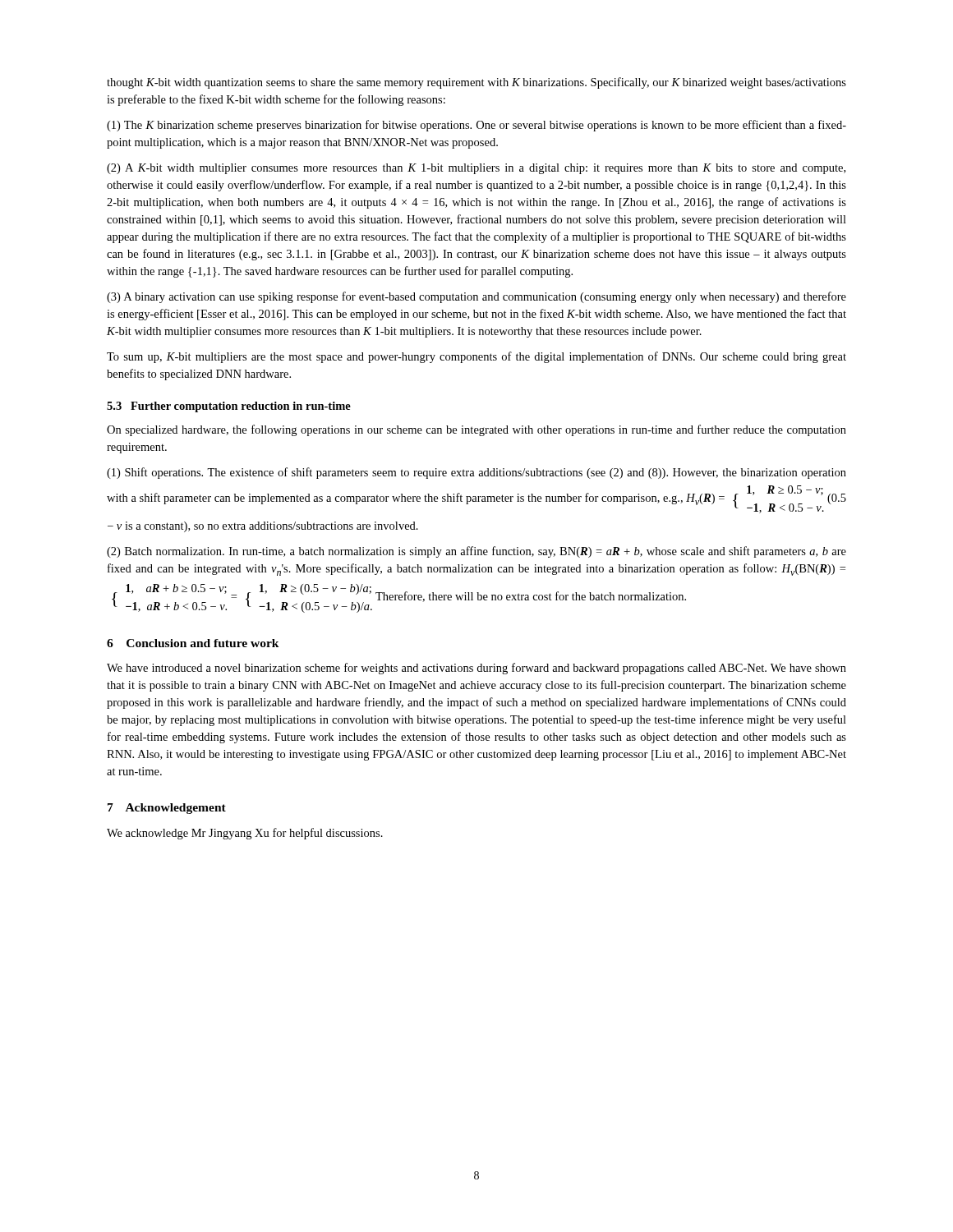Where is the passage that starts "We acknowledge Mr Jingyang Xu for"?
Image resolution: width=953 pixels, height=1232 pixels.
tap(245, 834)
